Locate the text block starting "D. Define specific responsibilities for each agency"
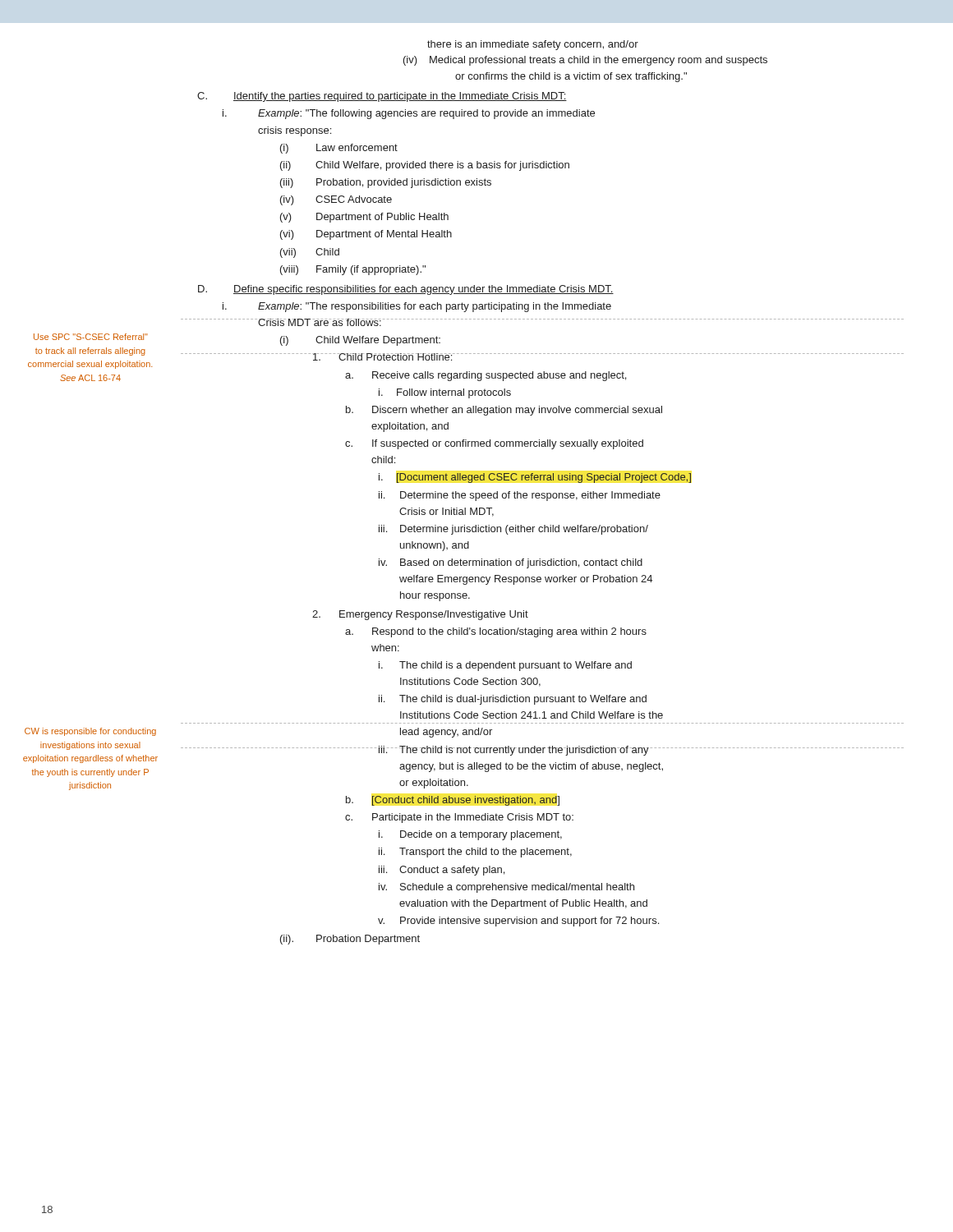The width and height of the screenshot is (953, 1232). pyautogui.click(x=559, y=289)
